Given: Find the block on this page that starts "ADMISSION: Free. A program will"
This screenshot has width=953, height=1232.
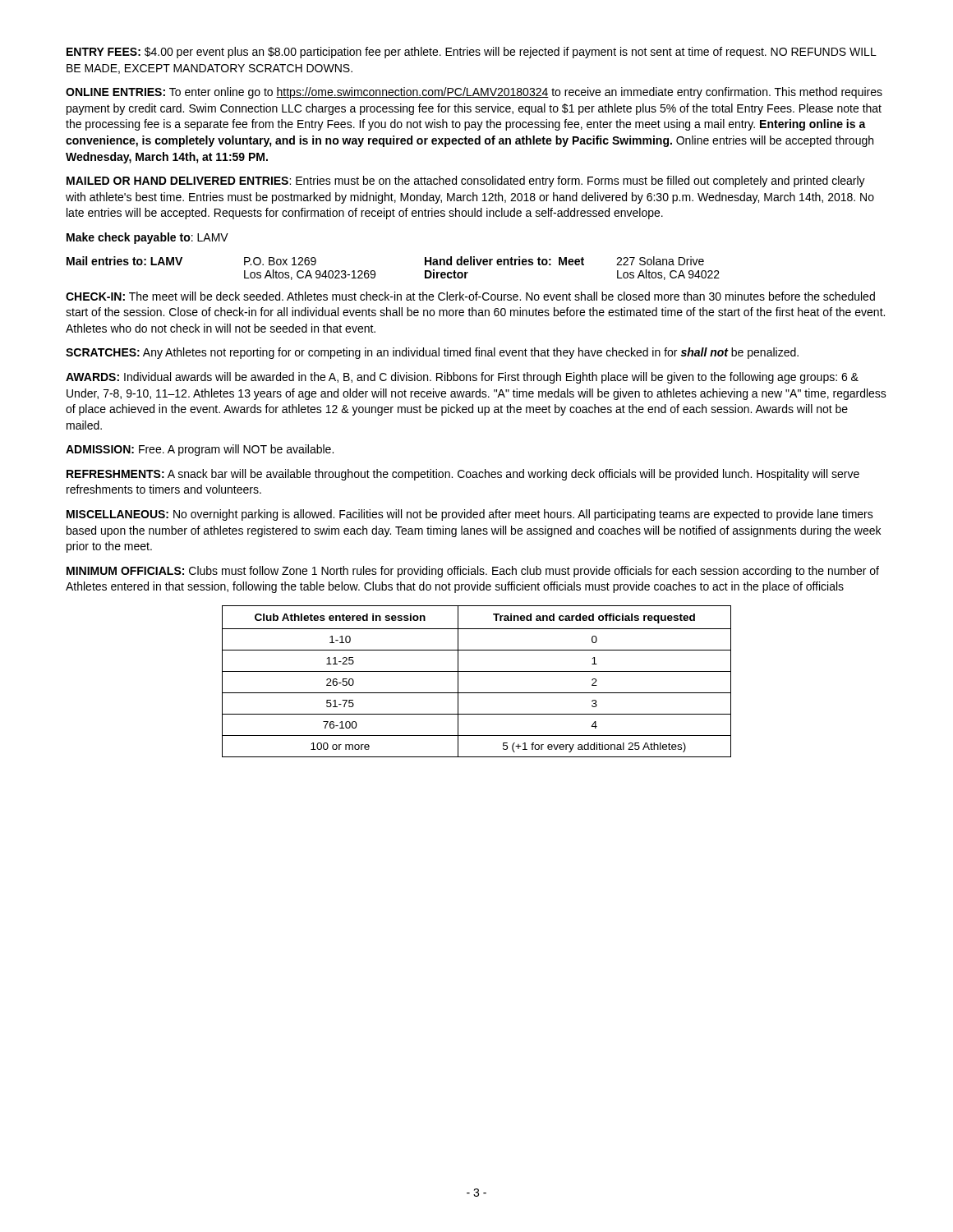Looking at the screenshot, I should pos(200,450).
